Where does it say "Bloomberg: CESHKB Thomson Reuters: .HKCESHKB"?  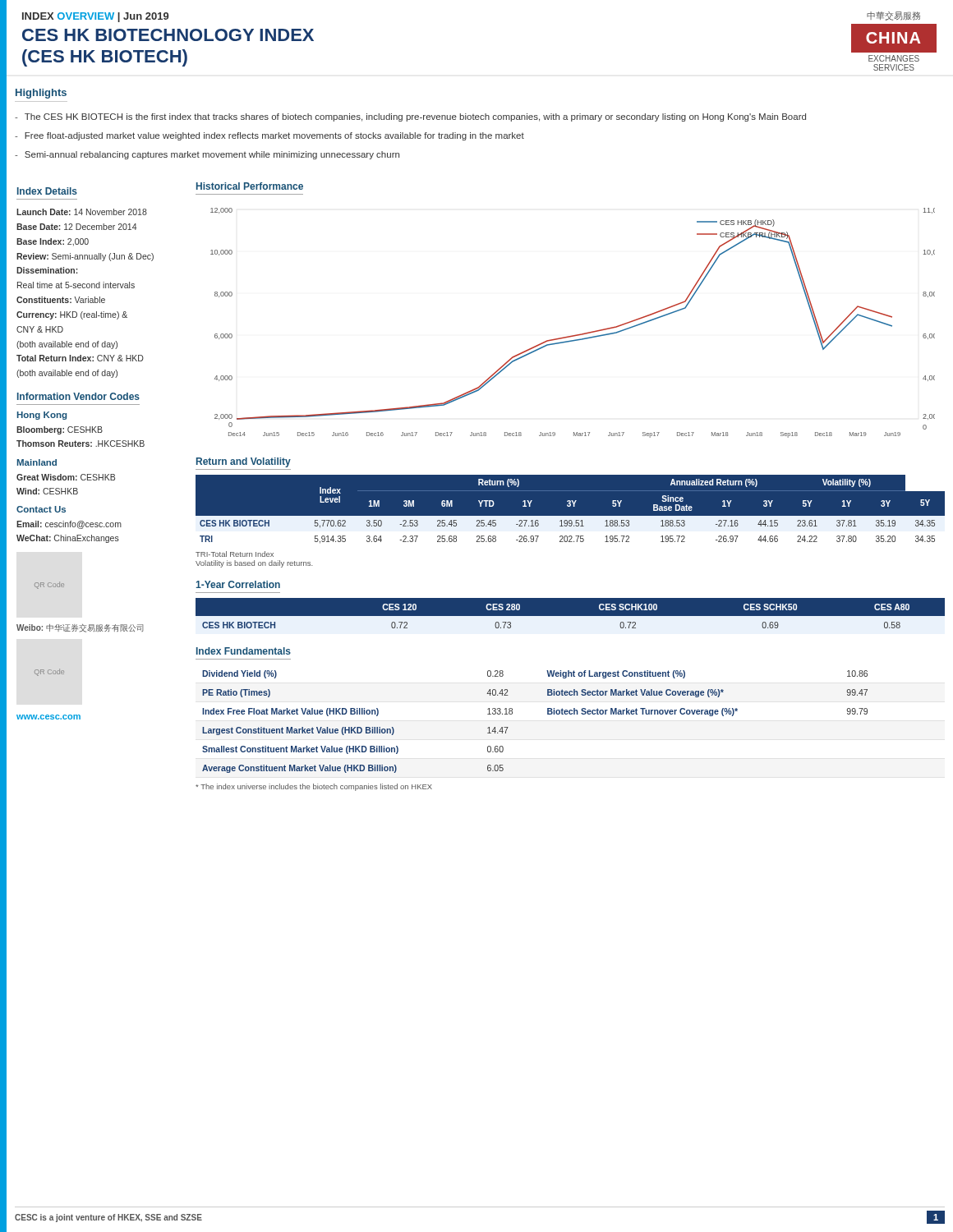pos(81,437)
